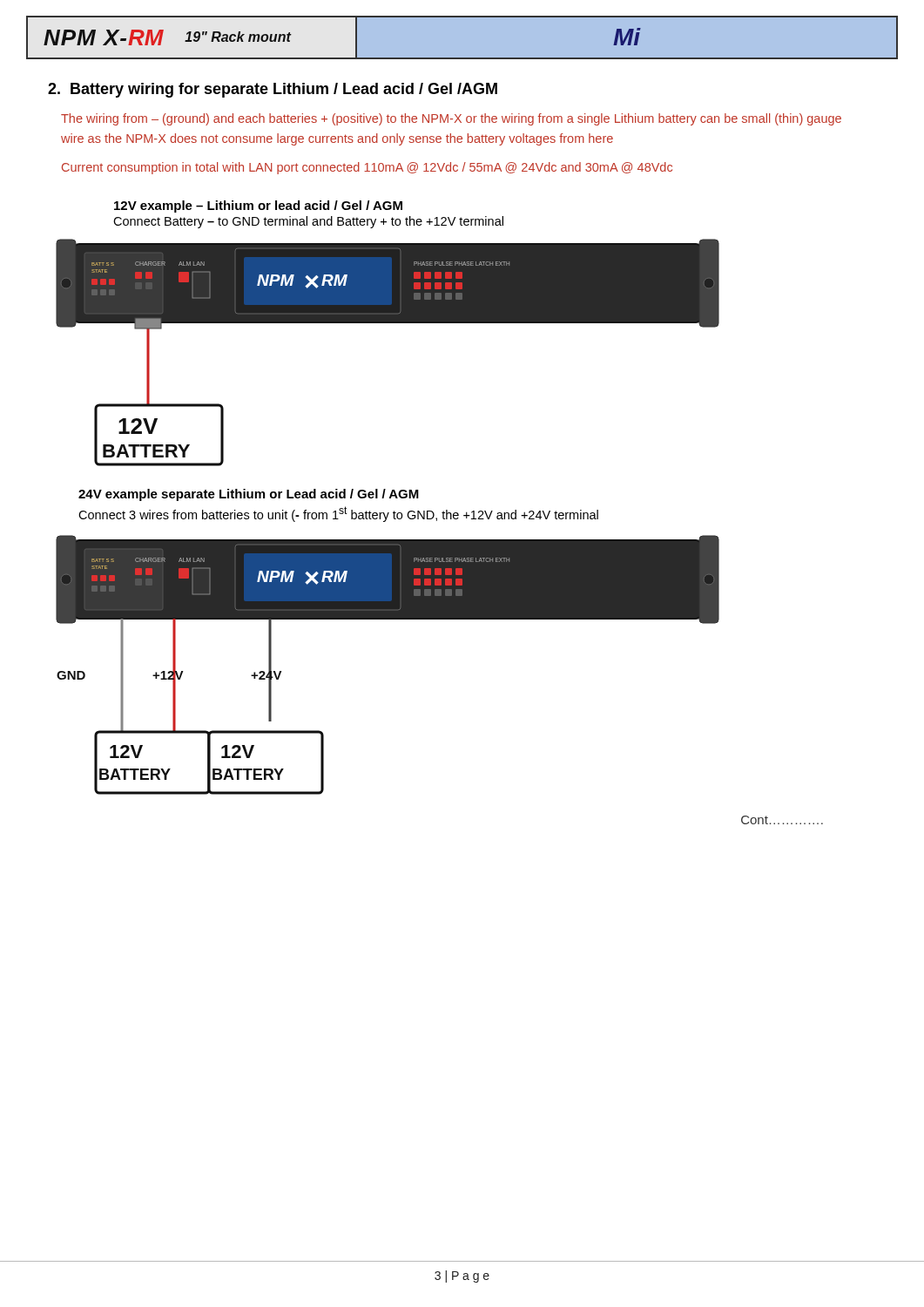
Task: Locate the section header that opens with "2. Battery wiring"
Action: tap(273, 89)
